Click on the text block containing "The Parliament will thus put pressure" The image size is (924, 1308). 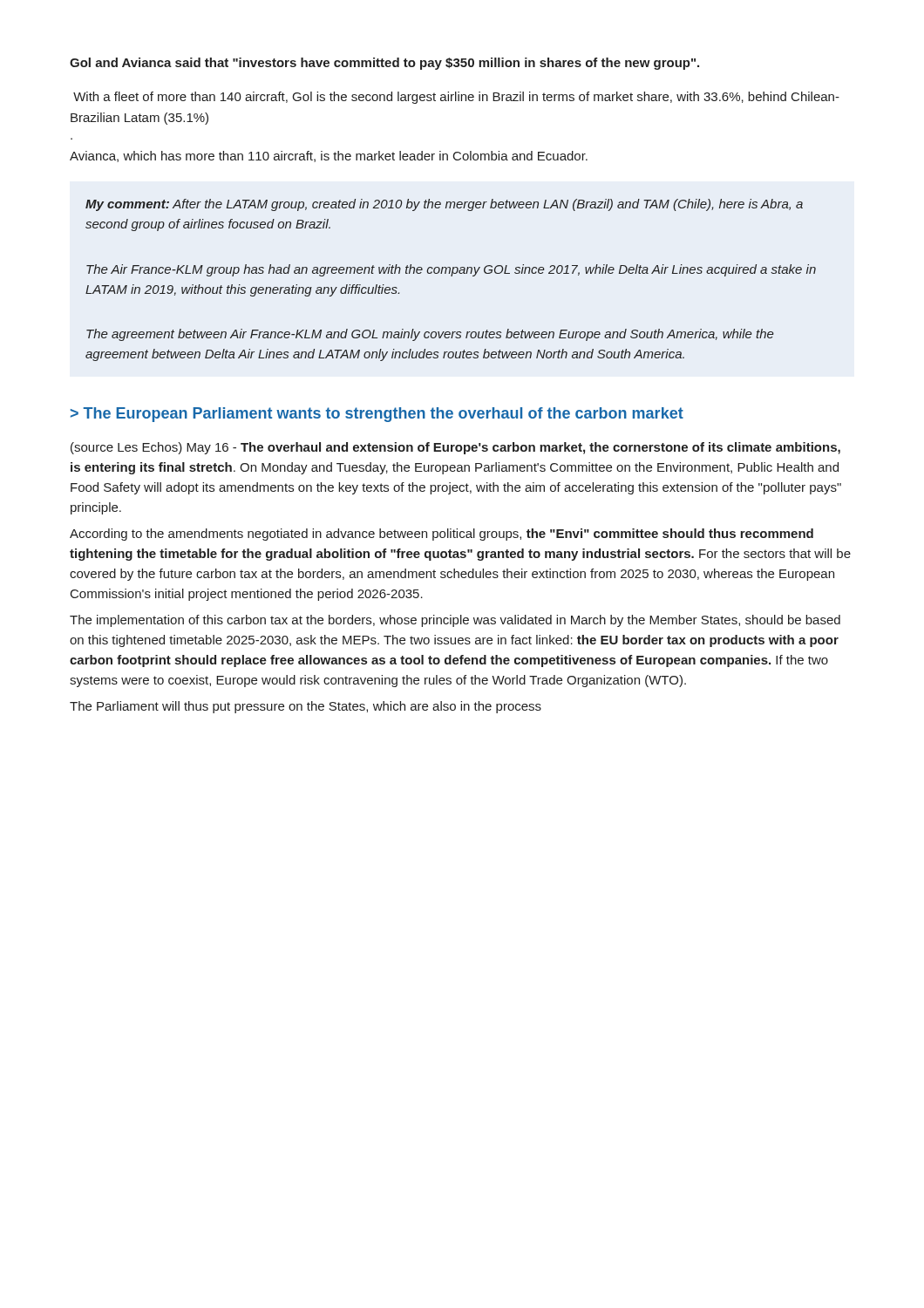[x=306, y=706]
